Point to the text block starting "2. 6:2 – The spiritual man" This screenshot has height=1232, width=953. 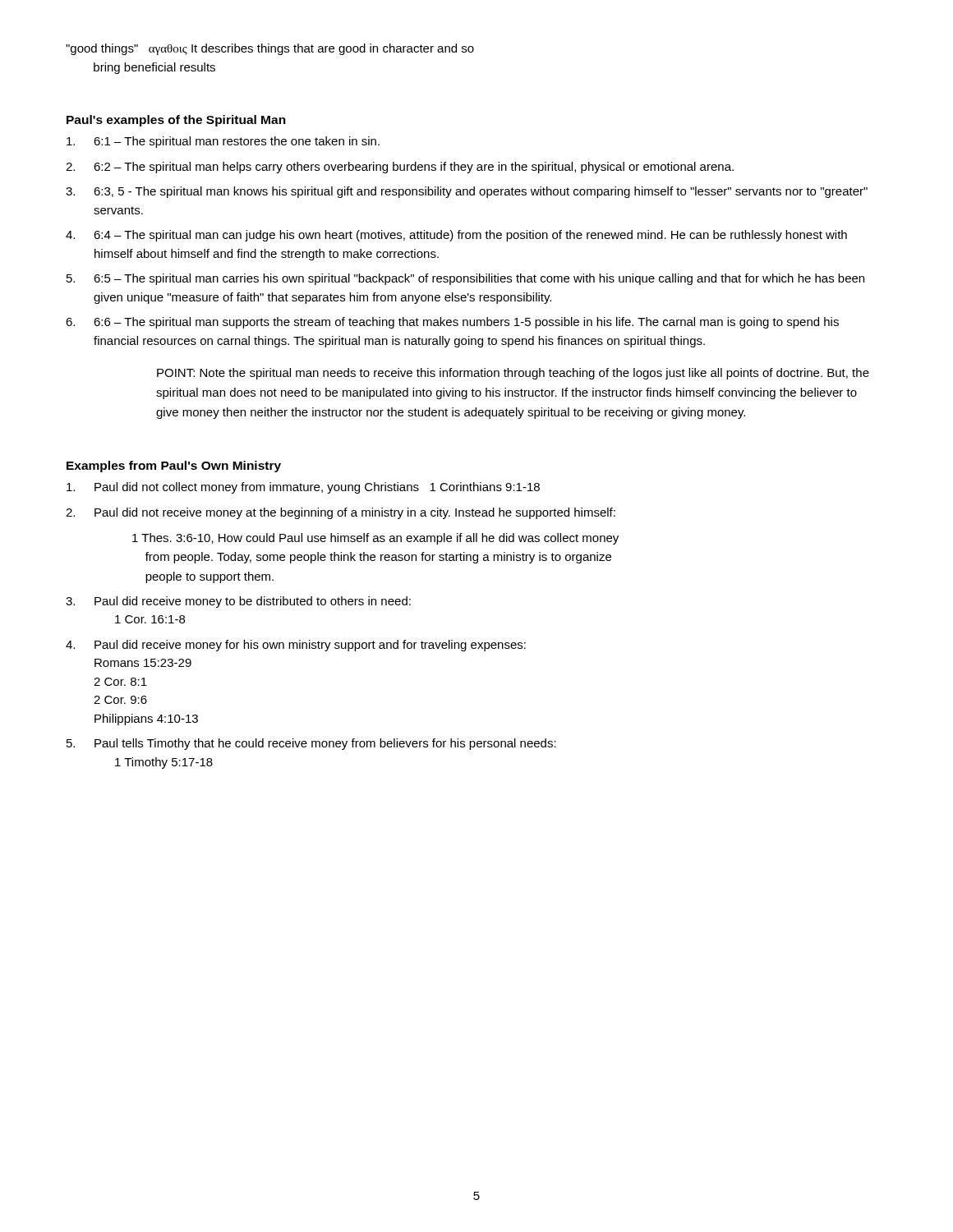click(472, 167)
